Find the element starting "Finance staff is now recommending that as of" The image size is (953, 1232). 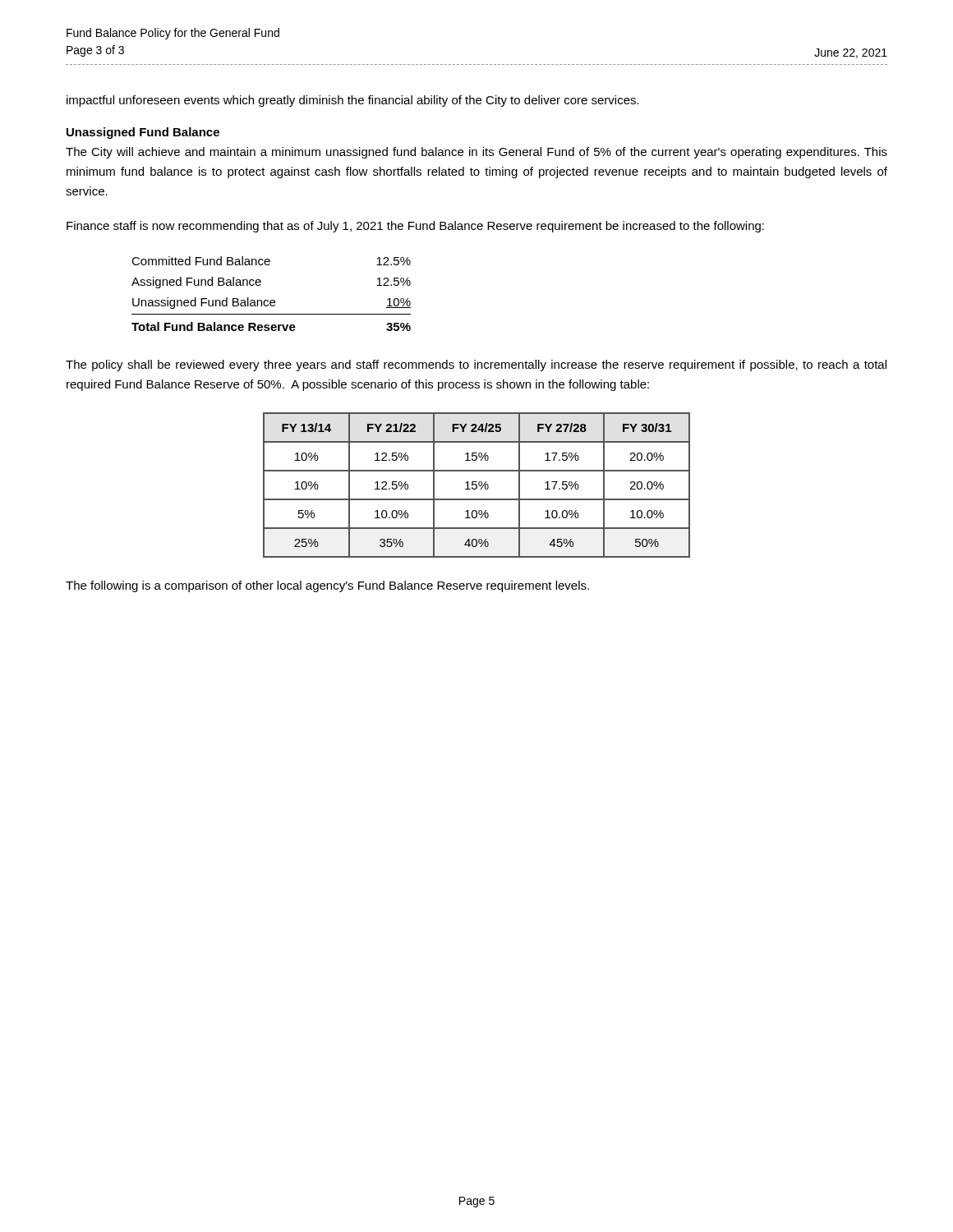coord(415,225)
